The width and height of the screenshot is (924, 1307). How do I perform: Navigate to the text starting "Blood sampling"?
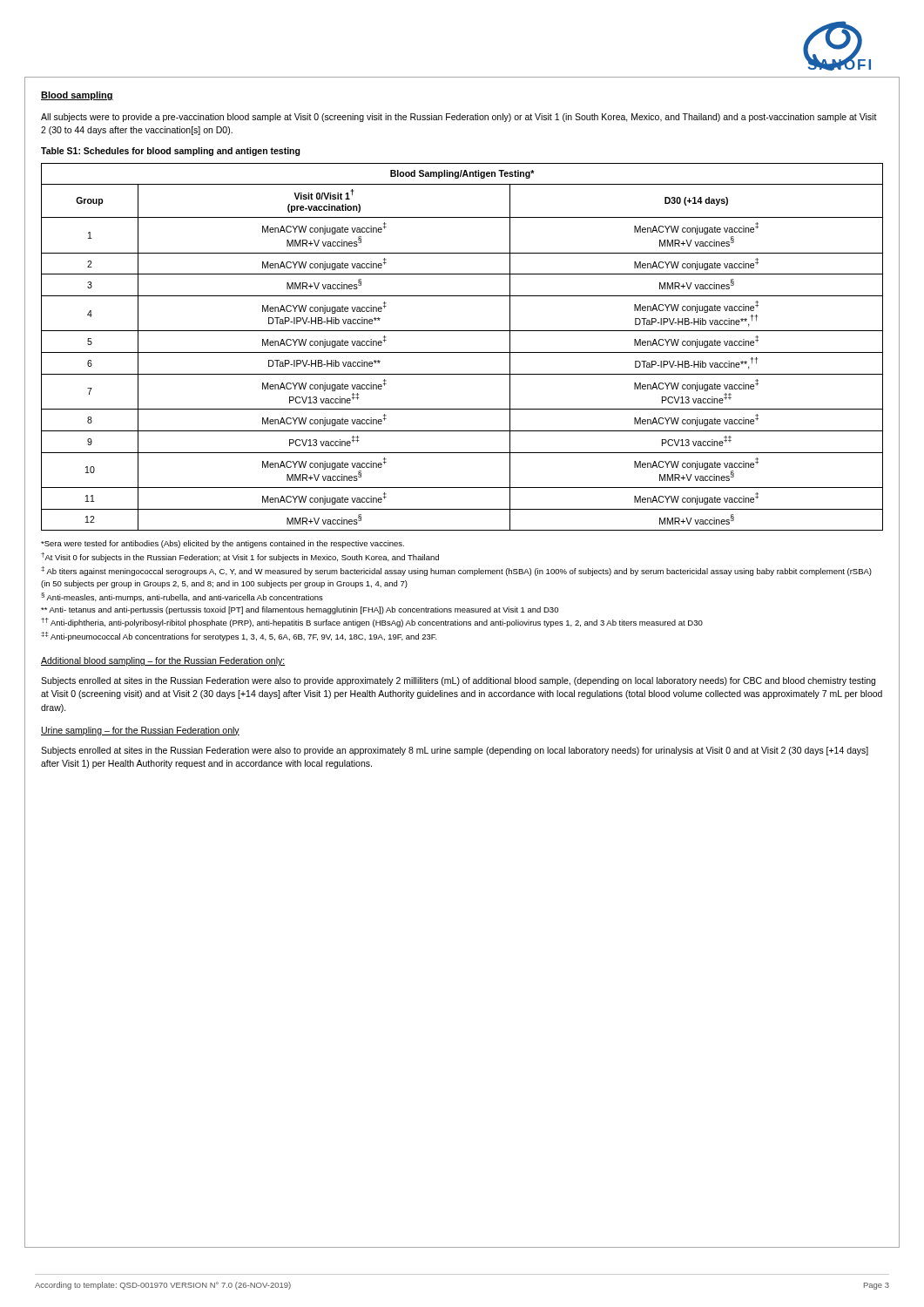(x=77, y=95)
